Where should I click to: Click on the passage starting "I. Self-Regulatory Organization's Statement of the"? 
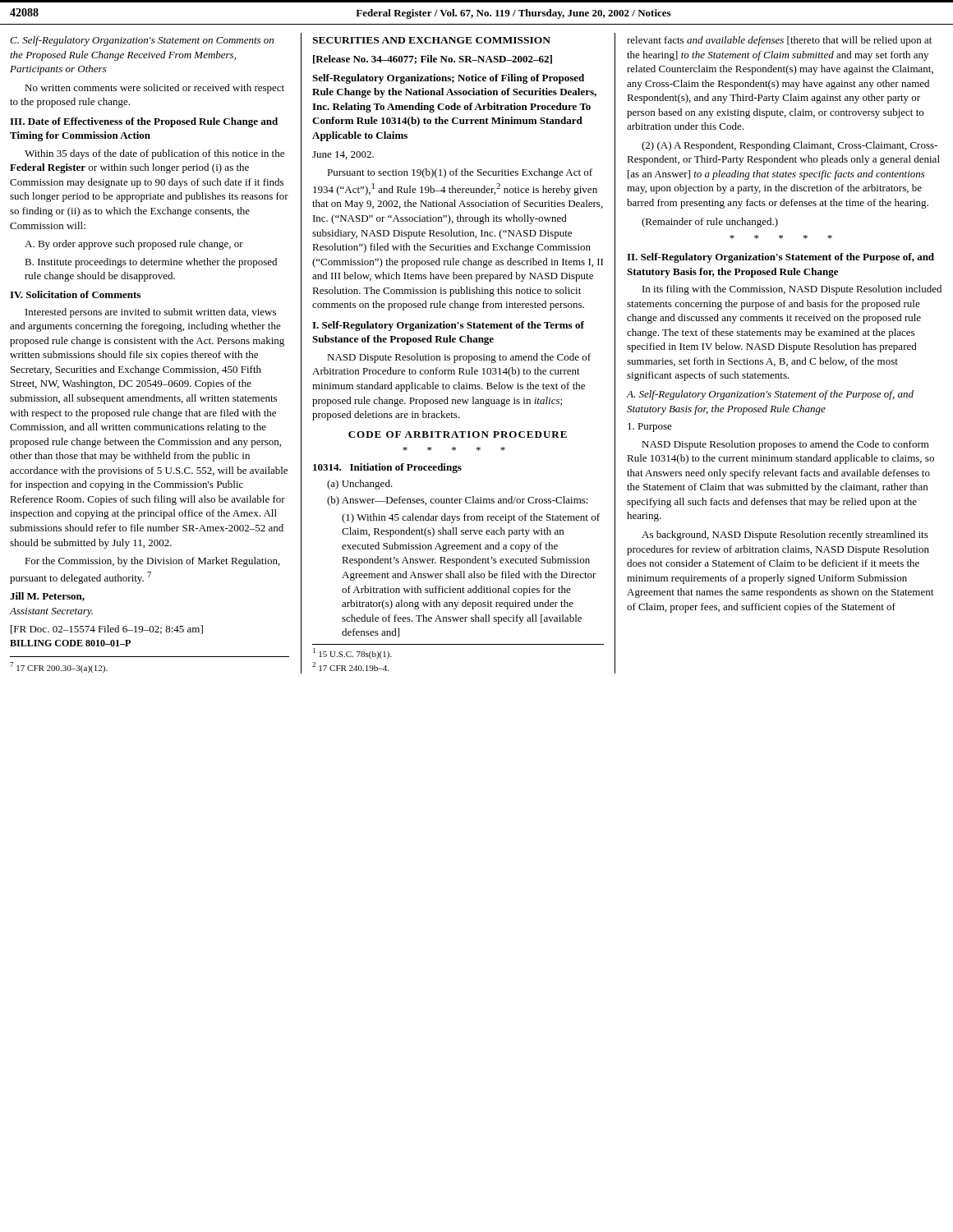click(448, 332)
